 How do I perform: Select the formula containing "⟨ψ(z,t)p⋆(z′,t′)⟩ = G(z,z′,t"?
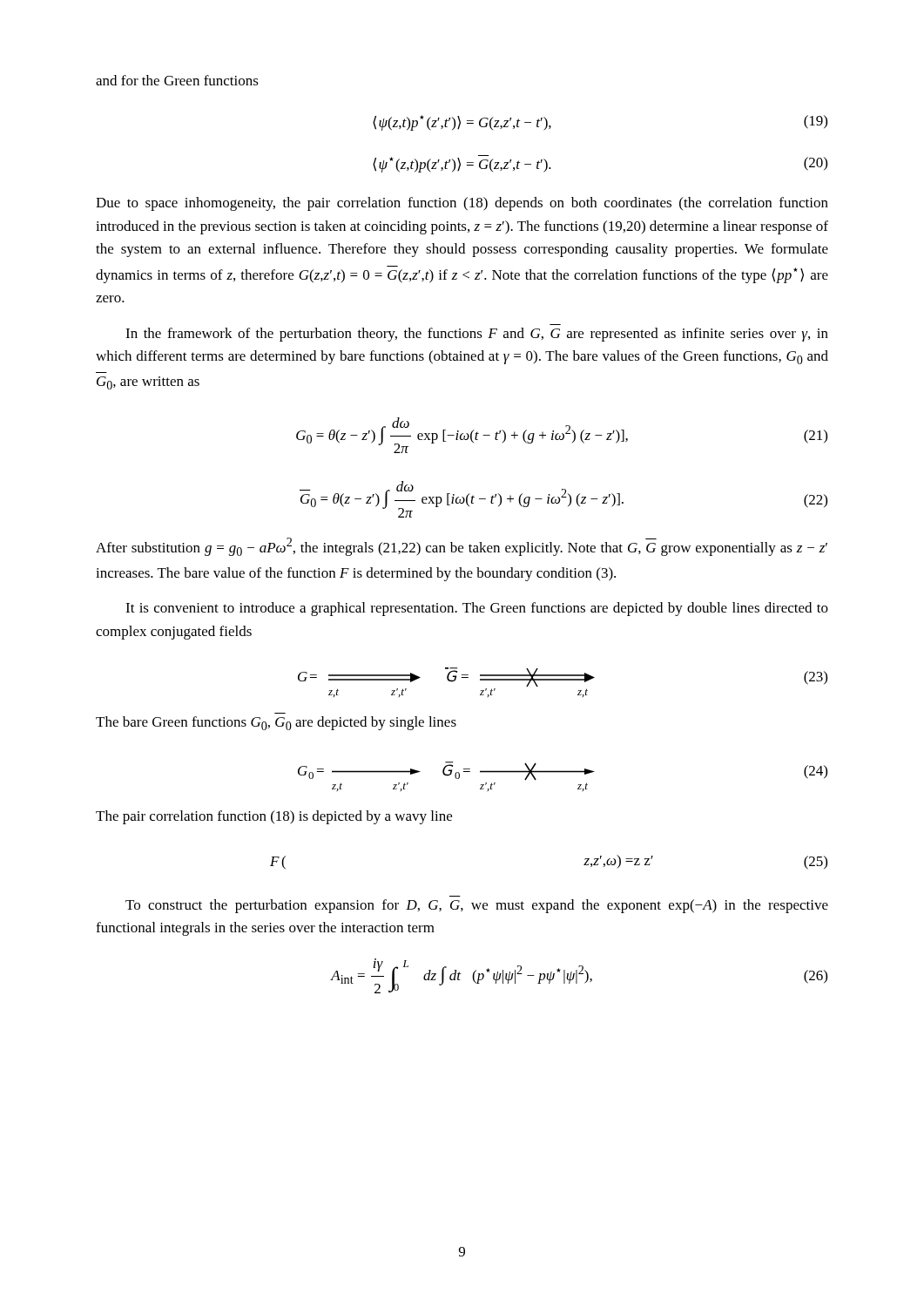click(462, 121)
